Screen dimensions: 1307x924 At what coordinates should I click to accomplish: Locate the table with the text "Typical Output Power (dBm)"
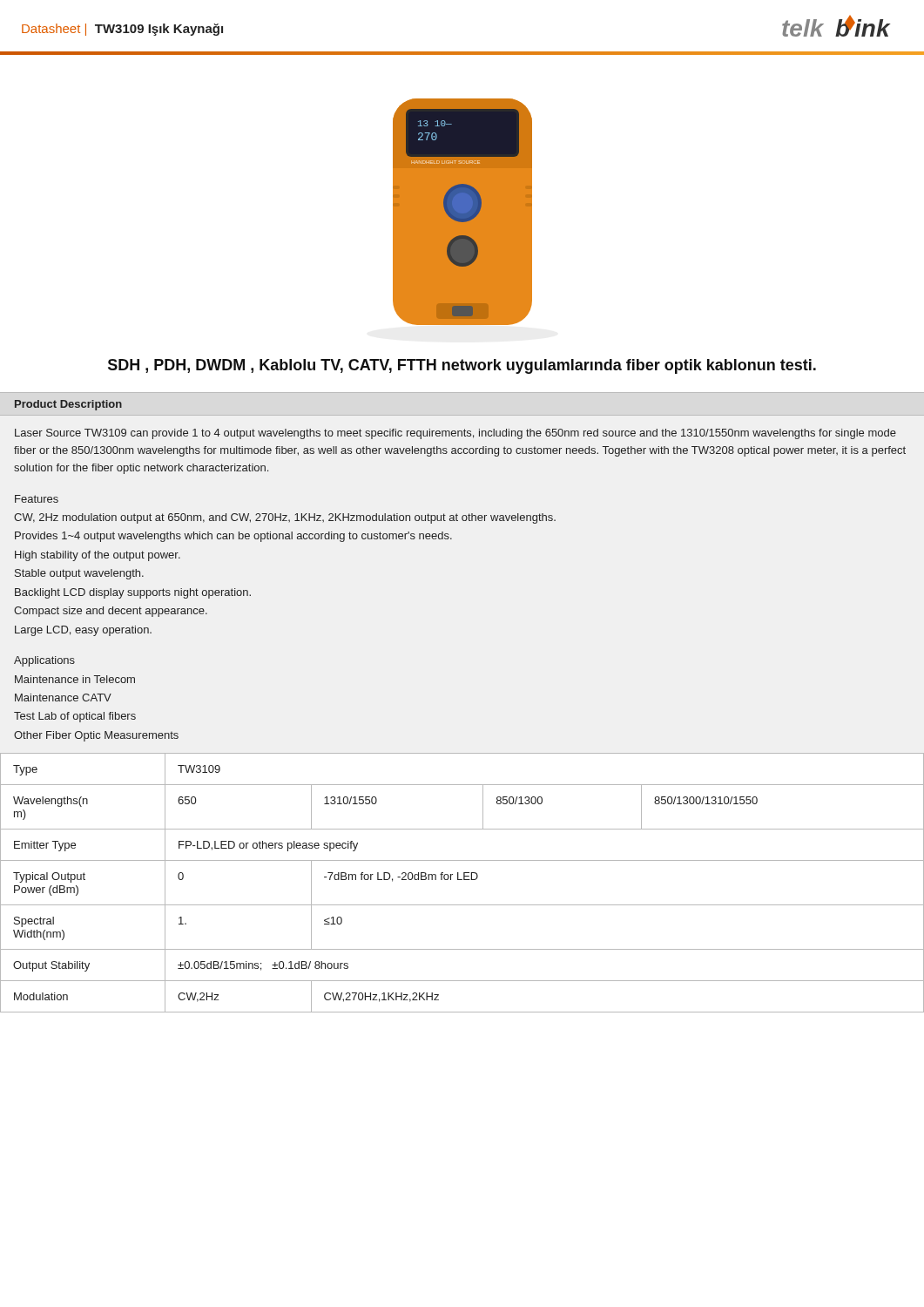coord(462,883)
